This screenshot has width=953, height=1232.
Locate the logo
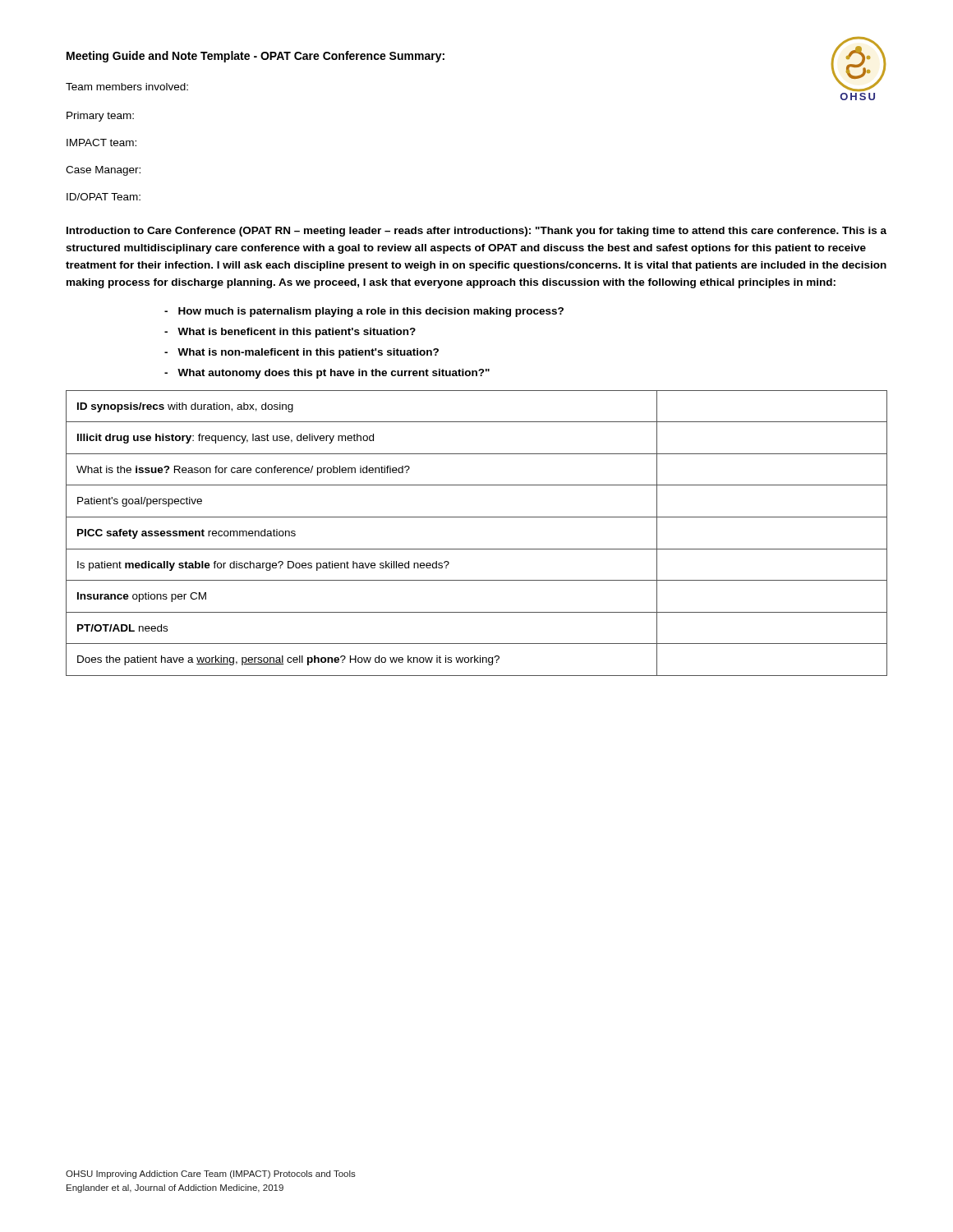pyautogui.click(x=859, y=71)
